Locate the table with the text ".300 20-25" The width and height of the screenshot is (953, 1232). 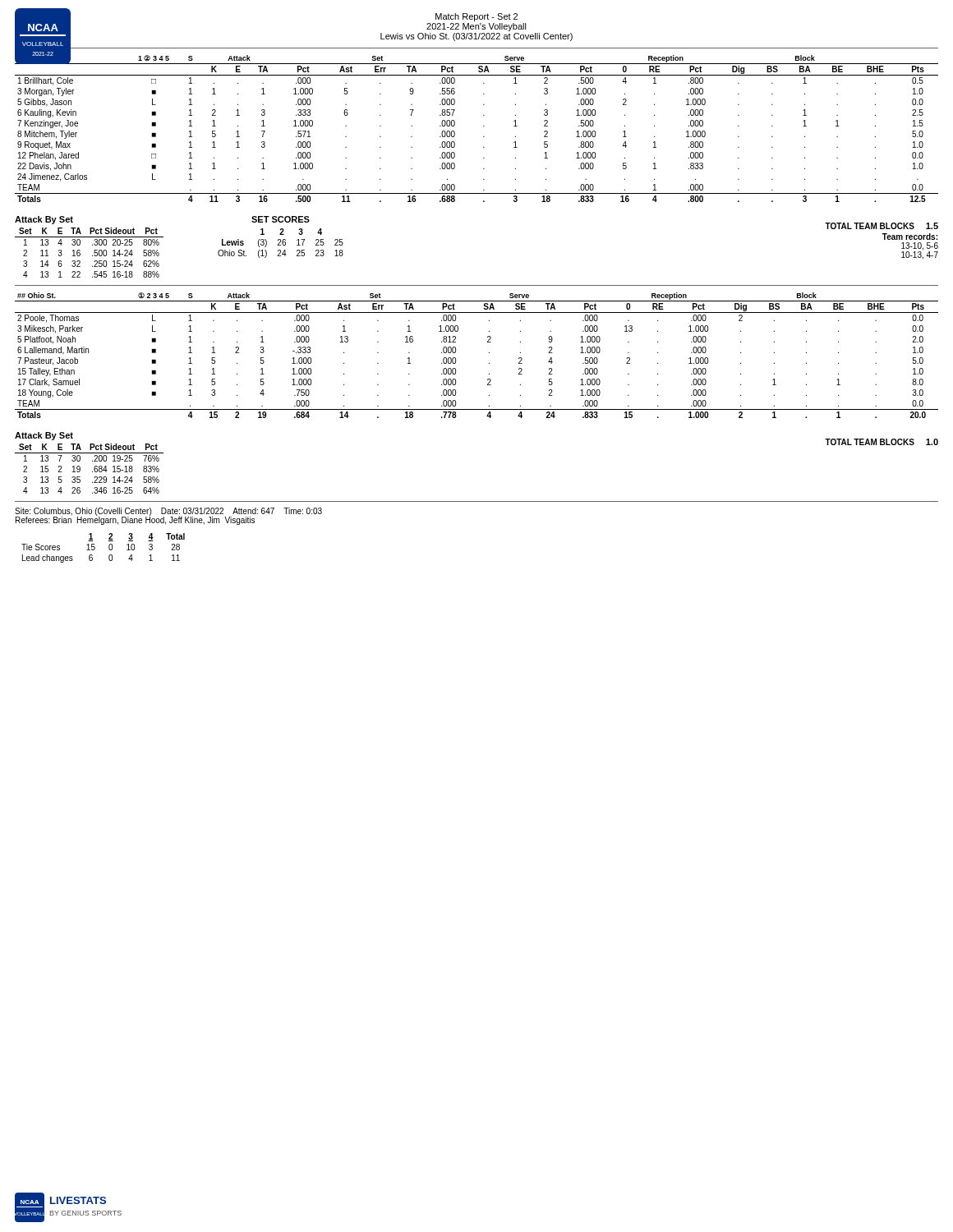pos(89,245)
